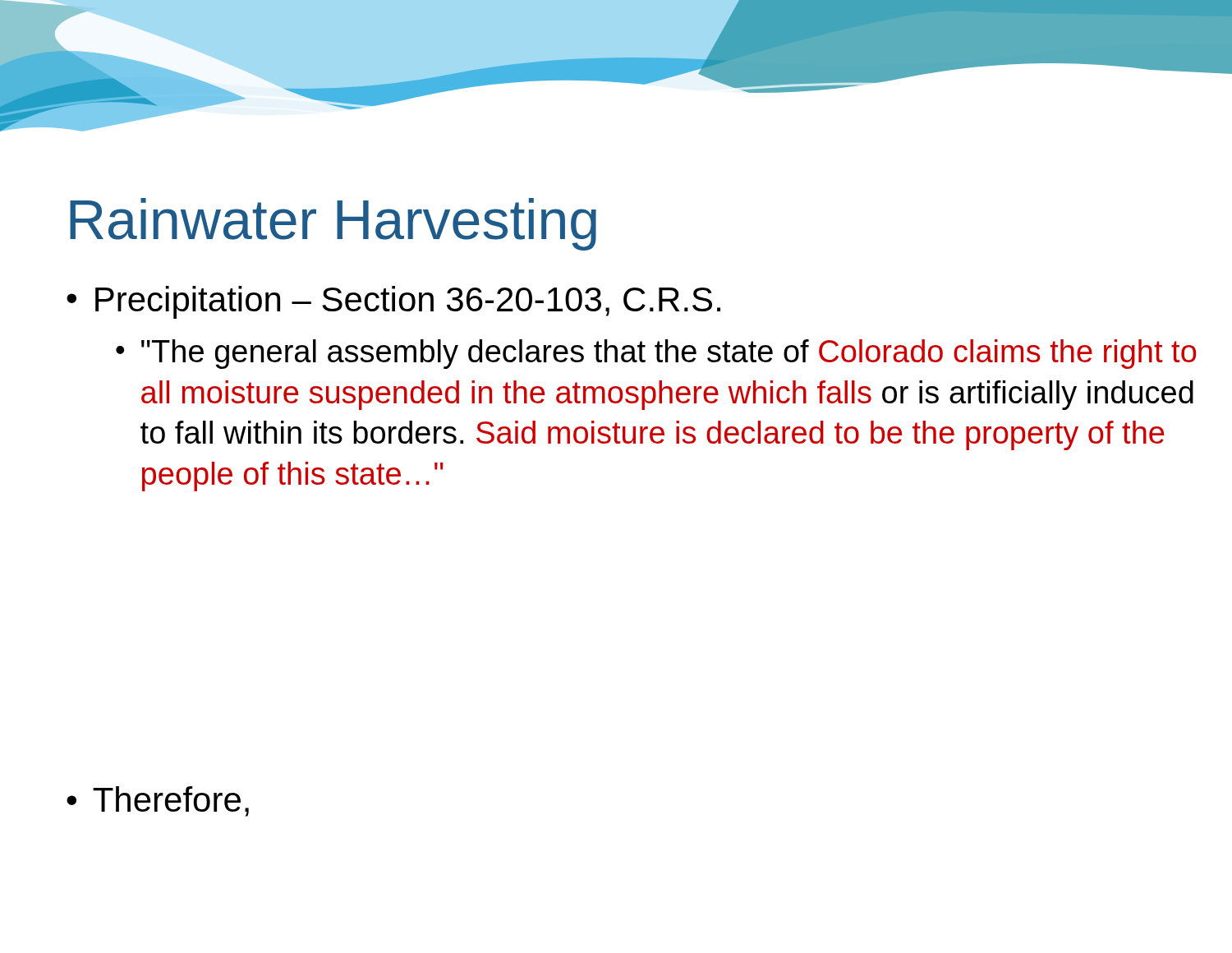Navigate to the text block starting "• Therefore,"
The width and height of the screenshot is (1232, 953).
tap(159, 800)
